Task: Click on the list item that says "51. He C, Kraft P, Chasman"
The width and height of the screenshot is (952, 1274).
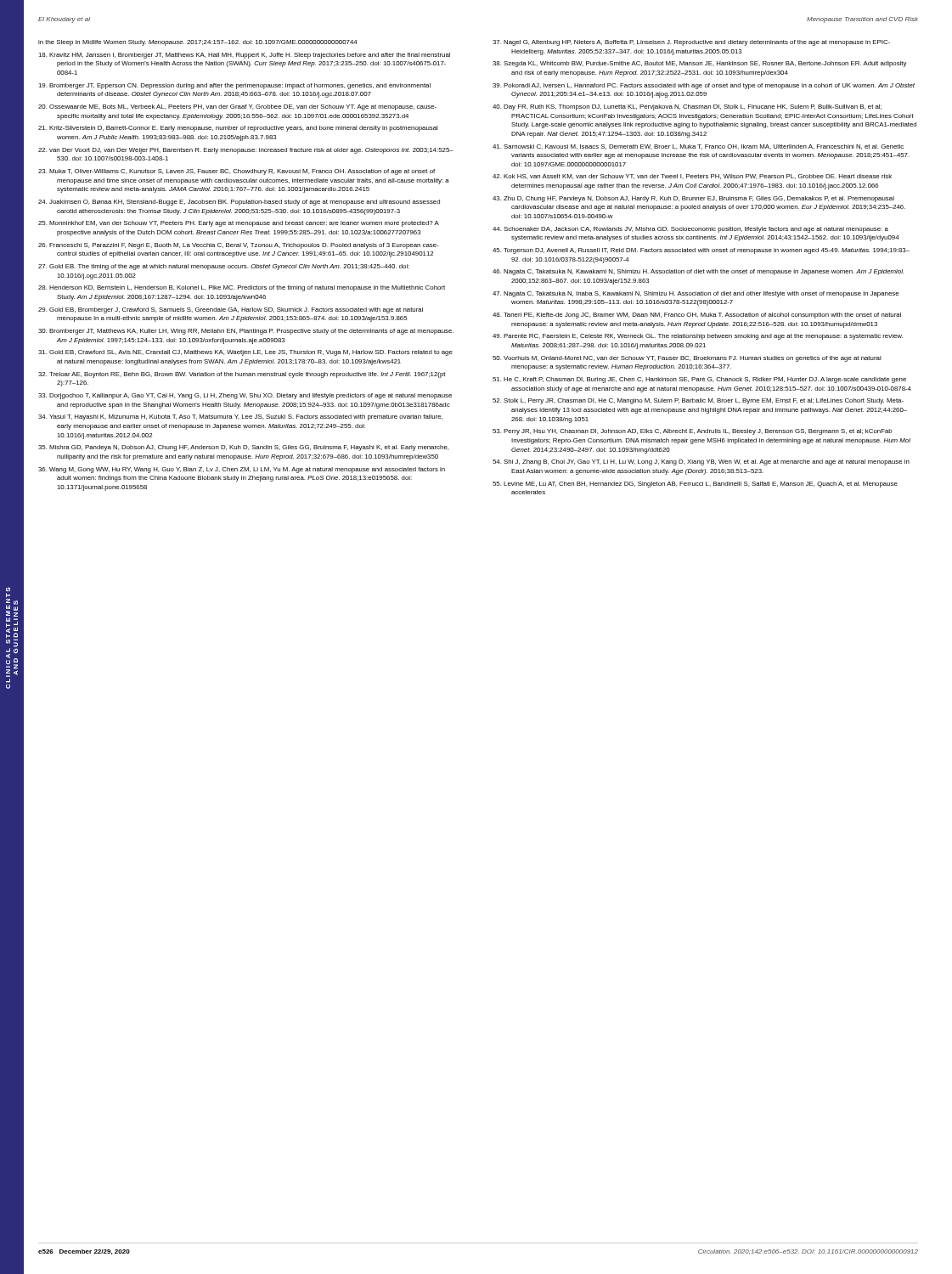Action: [702, 384]
